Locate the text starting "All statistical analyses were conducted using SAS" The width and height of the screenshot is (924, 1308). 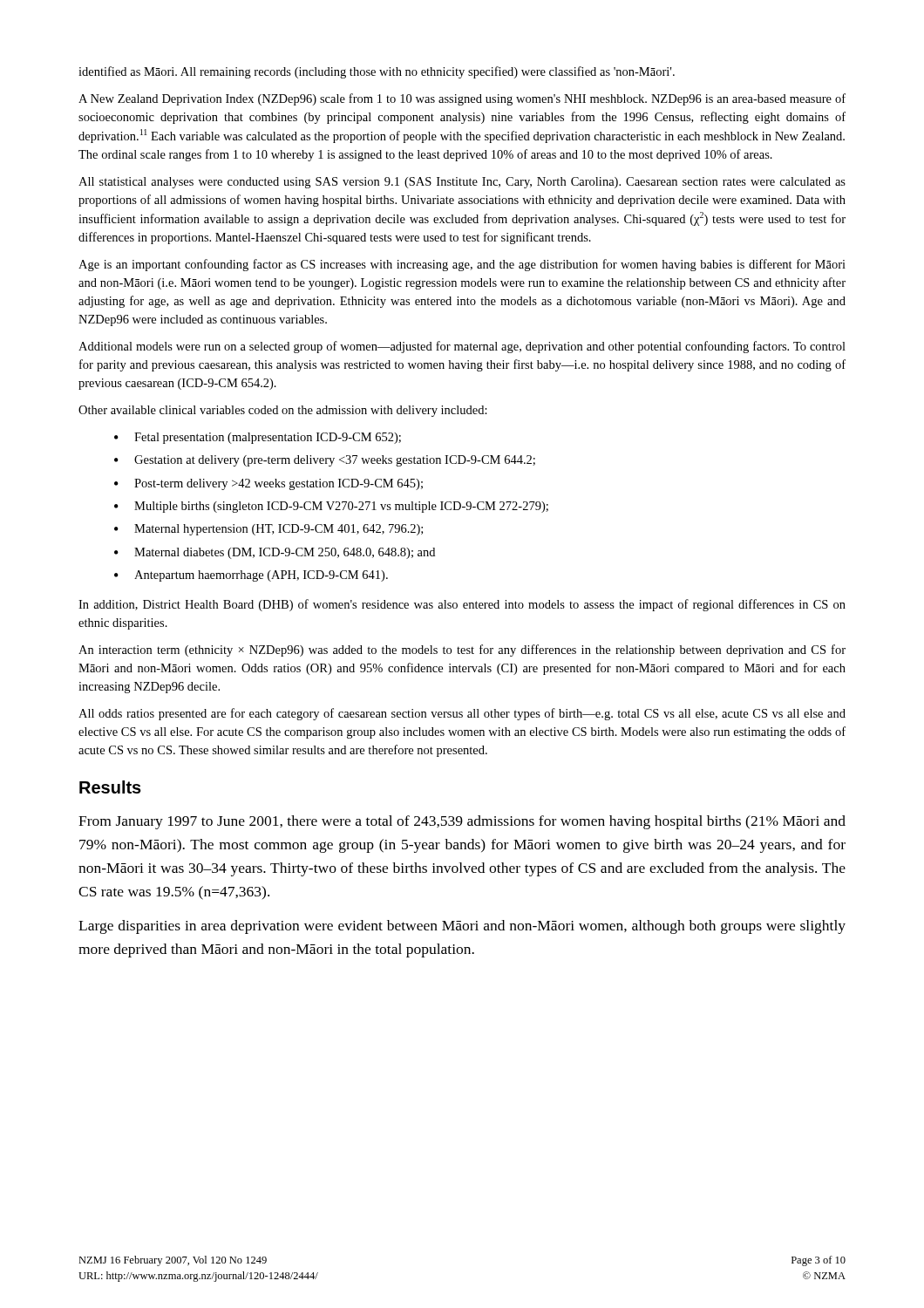pyautogui.click(x=462, y=209)
